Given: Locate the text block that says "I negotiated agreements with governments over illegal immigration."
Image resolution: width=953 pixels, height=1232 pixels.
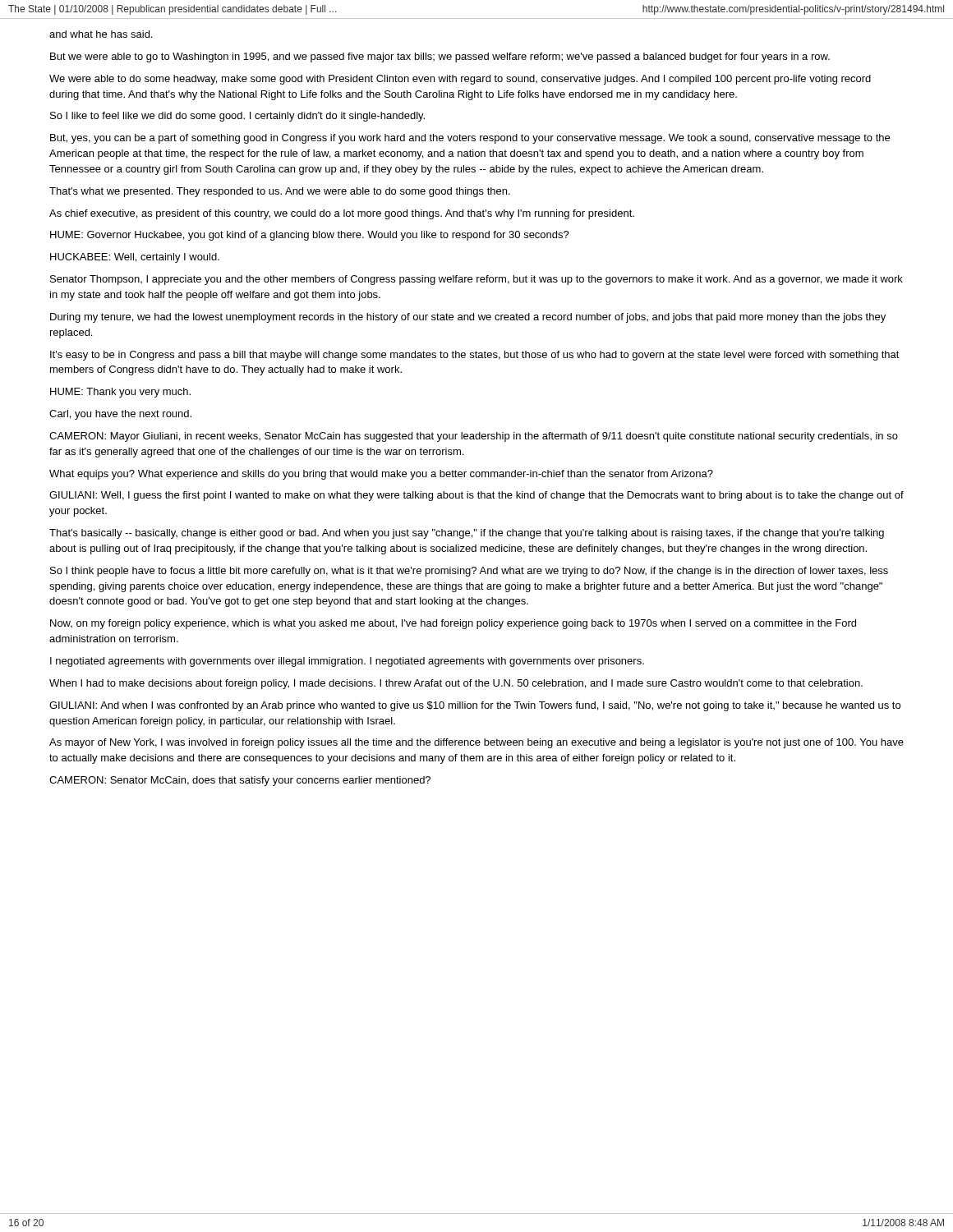Looking at the screenshot, I should pos(476,662).
